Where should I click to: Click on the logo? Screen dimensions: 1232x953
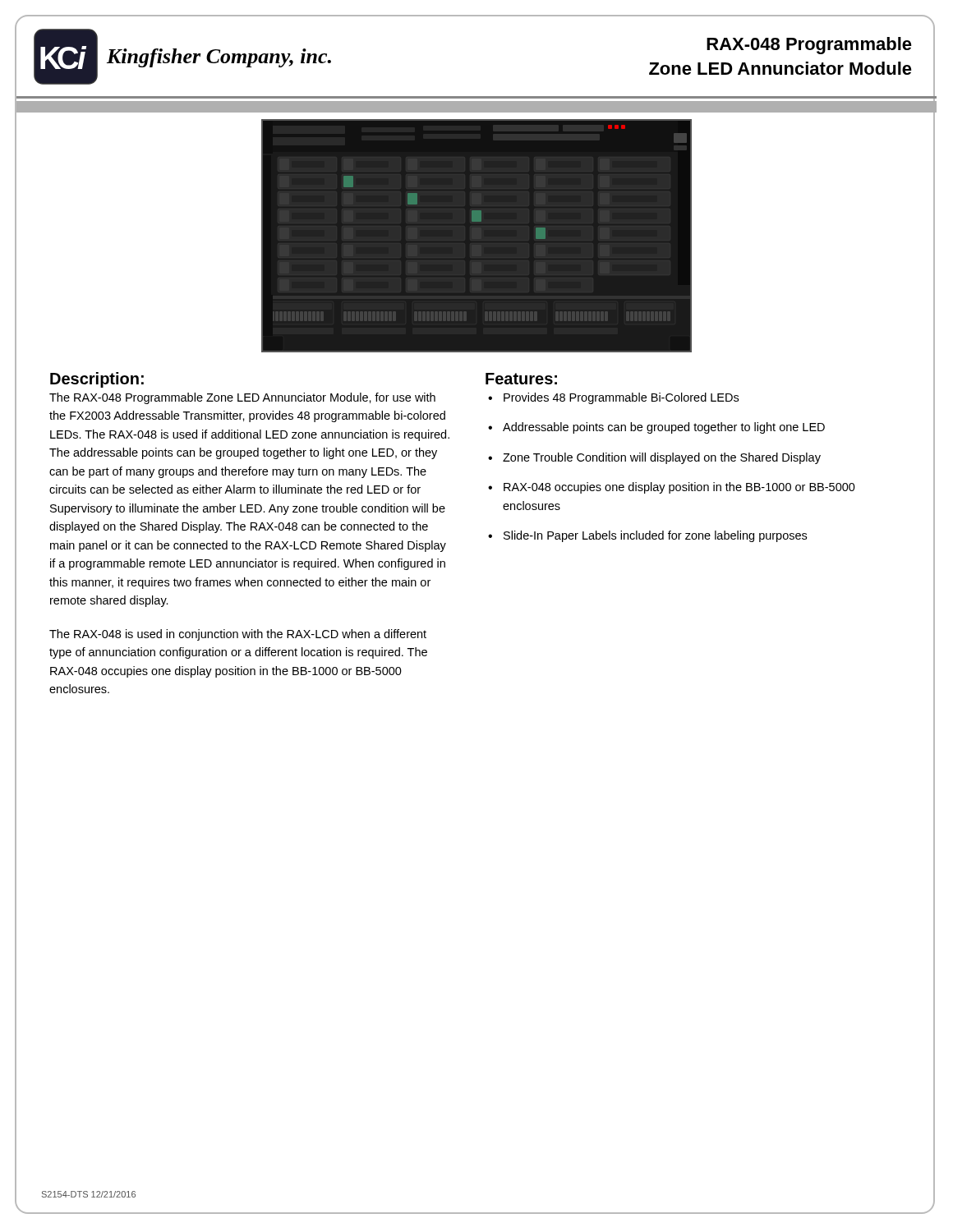[x=183, y=56]
